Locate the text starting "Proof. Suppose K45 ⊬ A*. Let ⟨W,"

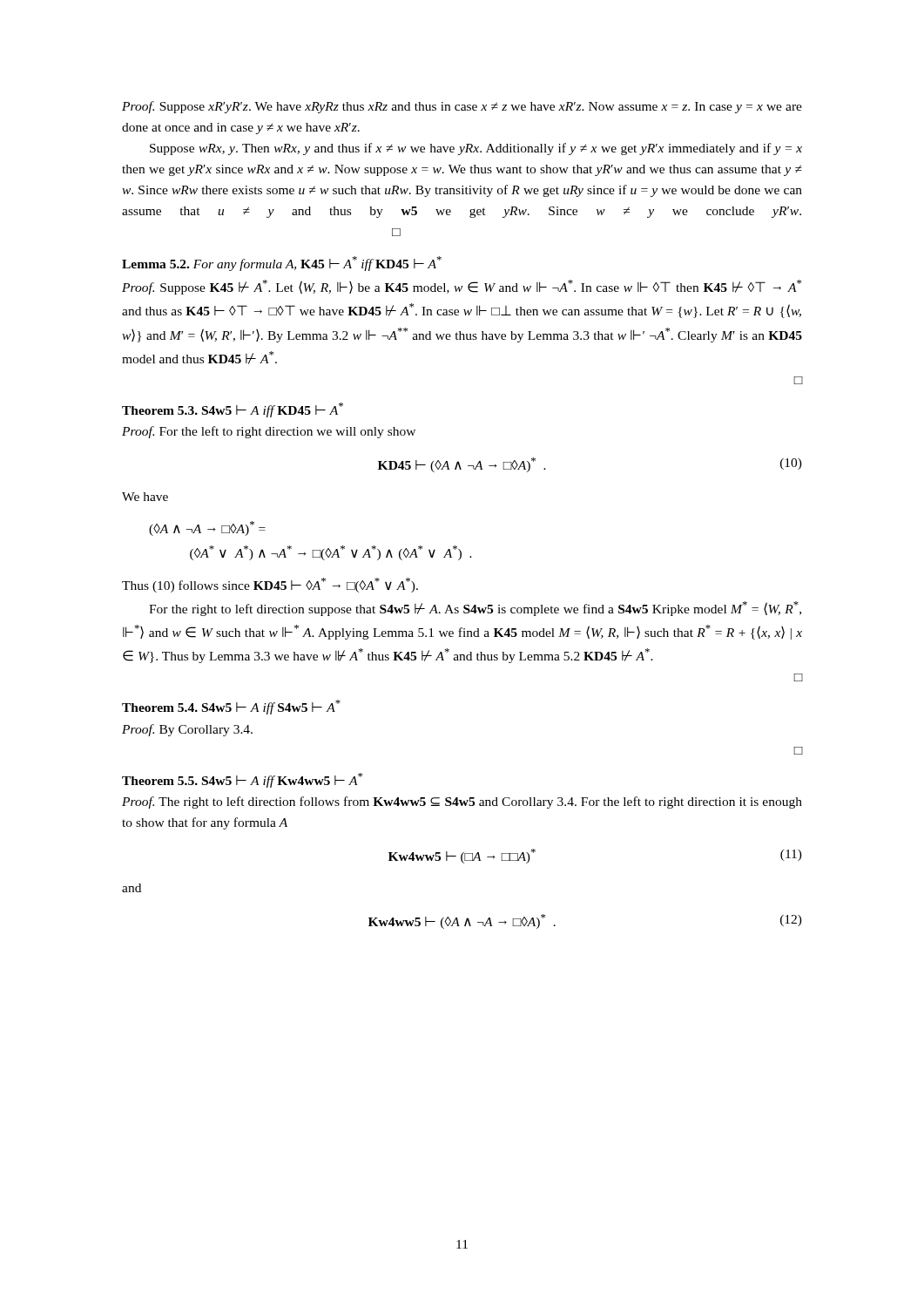point(462,322)
